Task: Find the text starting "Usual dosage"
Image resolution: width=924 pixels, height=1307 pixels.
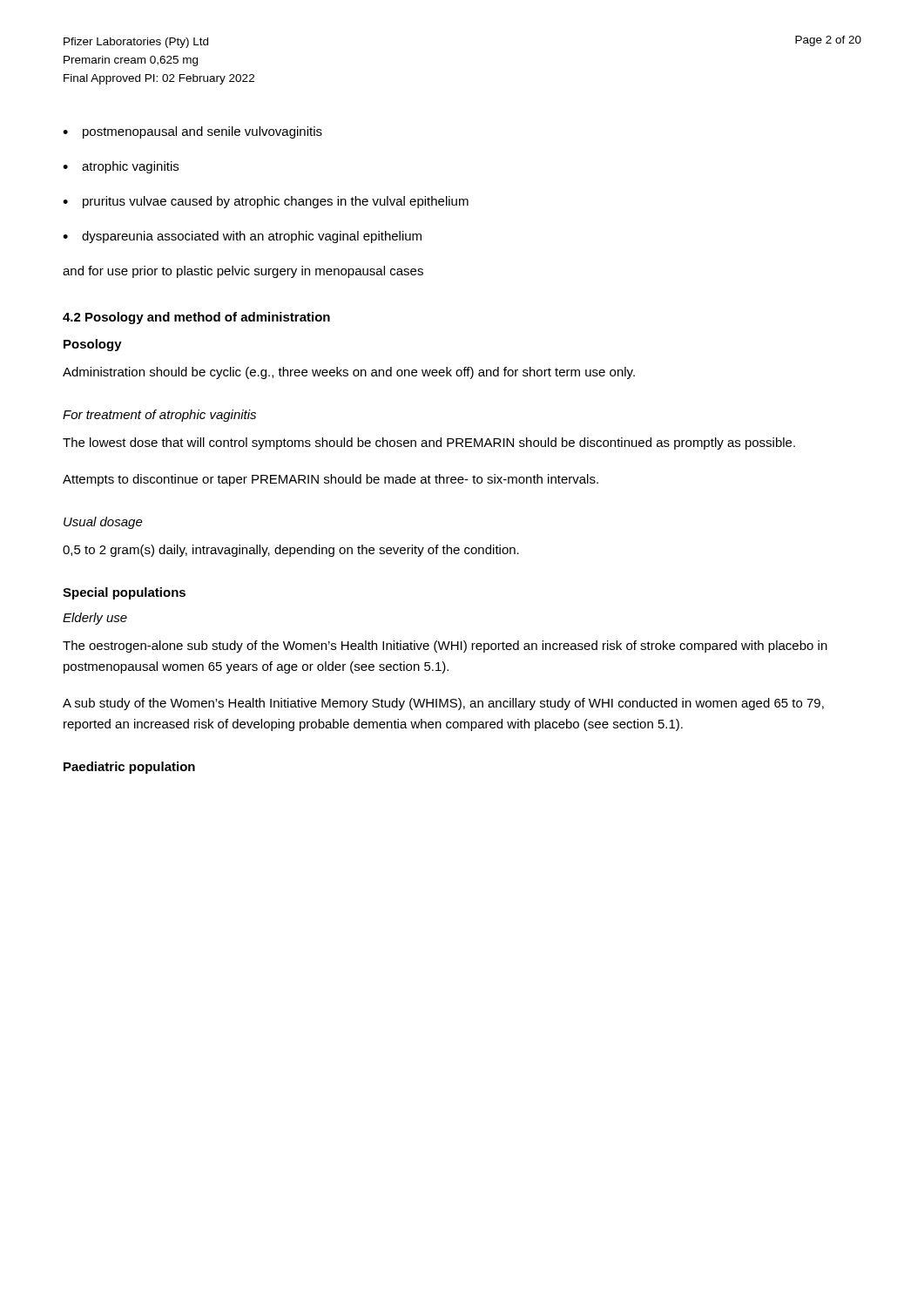Action: pos(103,521)
